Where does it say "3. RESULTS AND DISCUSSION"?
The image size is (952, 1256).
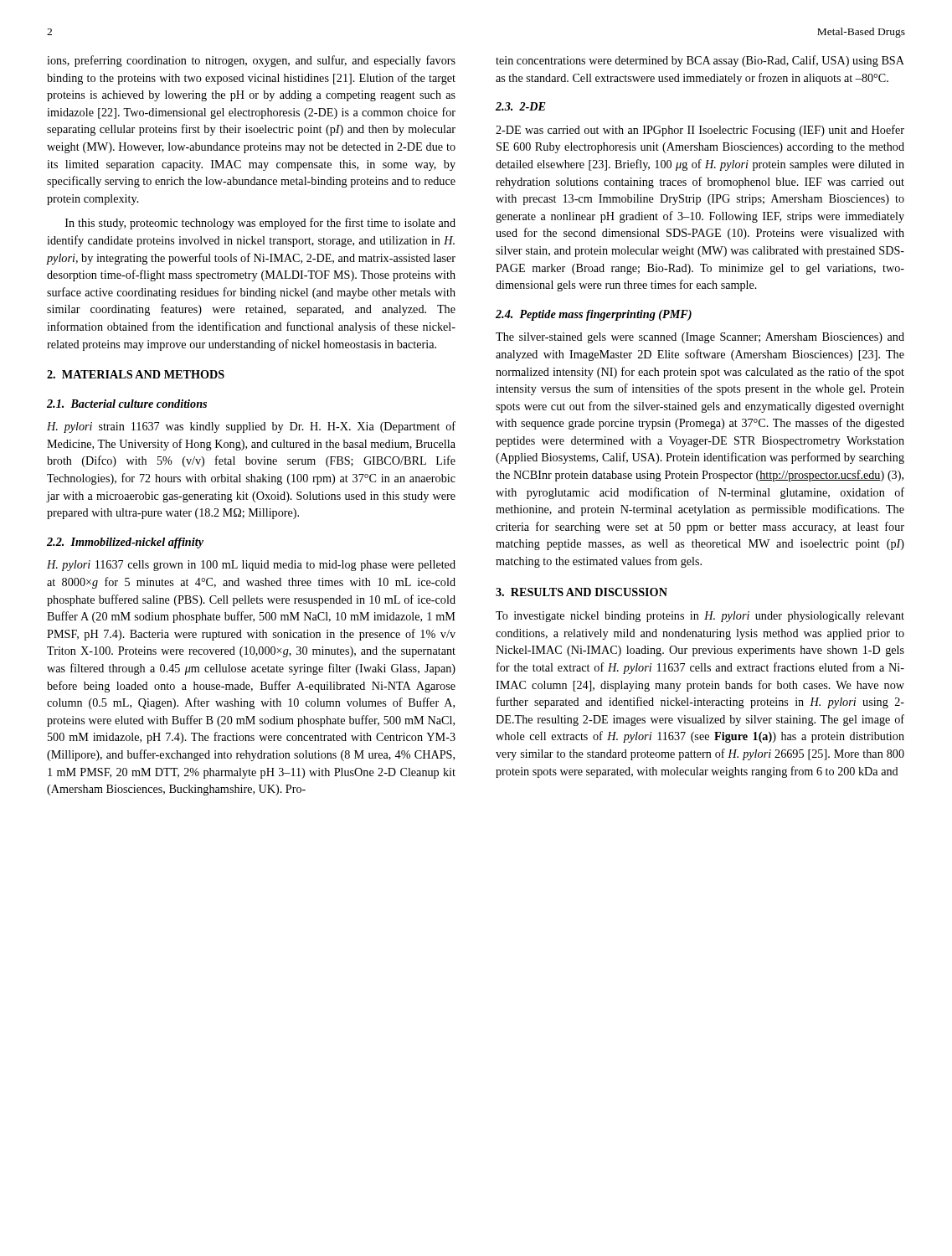(581, 592)
